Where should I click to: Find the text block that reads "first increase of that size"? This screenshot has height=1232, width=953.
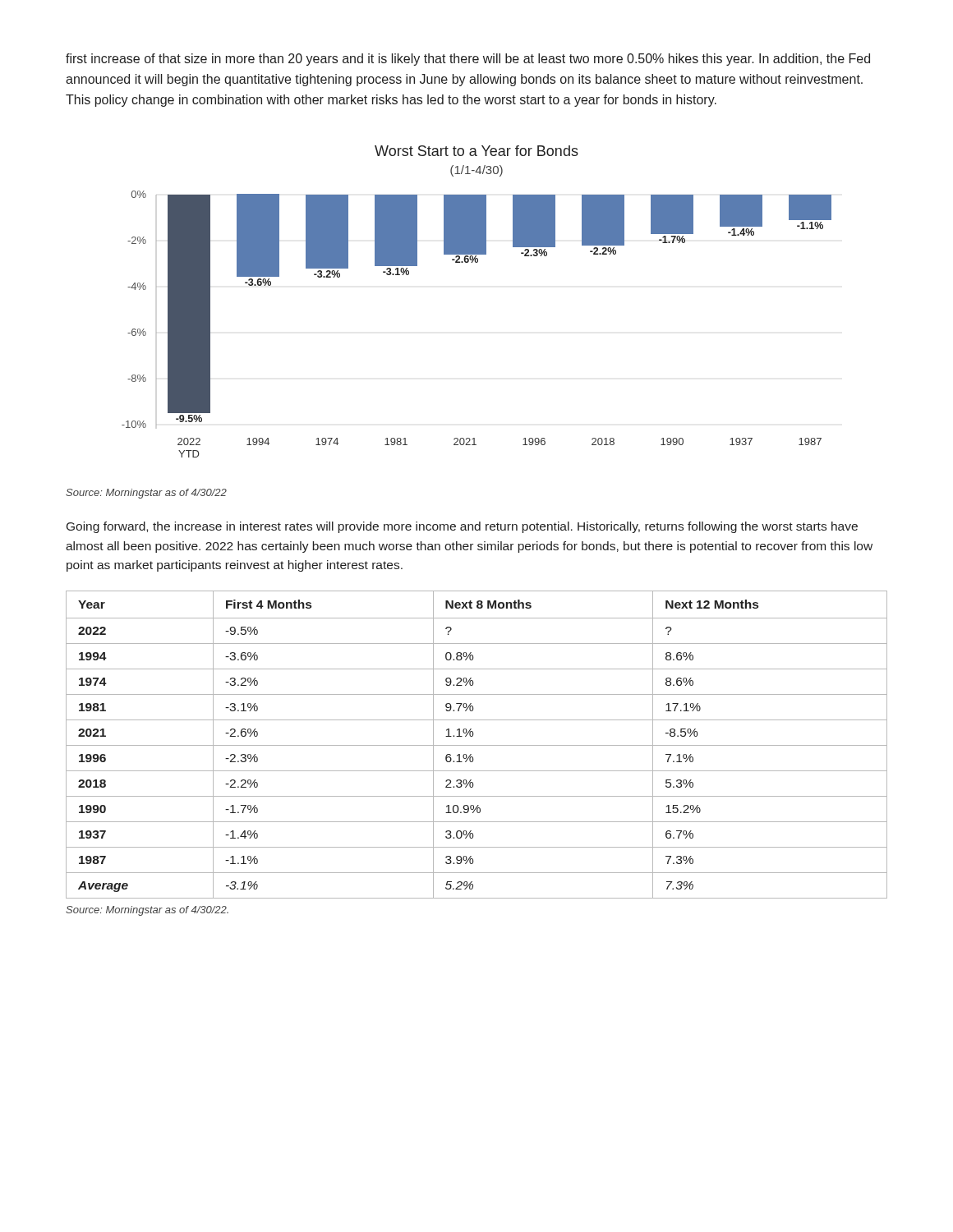(x=468, y=79)
